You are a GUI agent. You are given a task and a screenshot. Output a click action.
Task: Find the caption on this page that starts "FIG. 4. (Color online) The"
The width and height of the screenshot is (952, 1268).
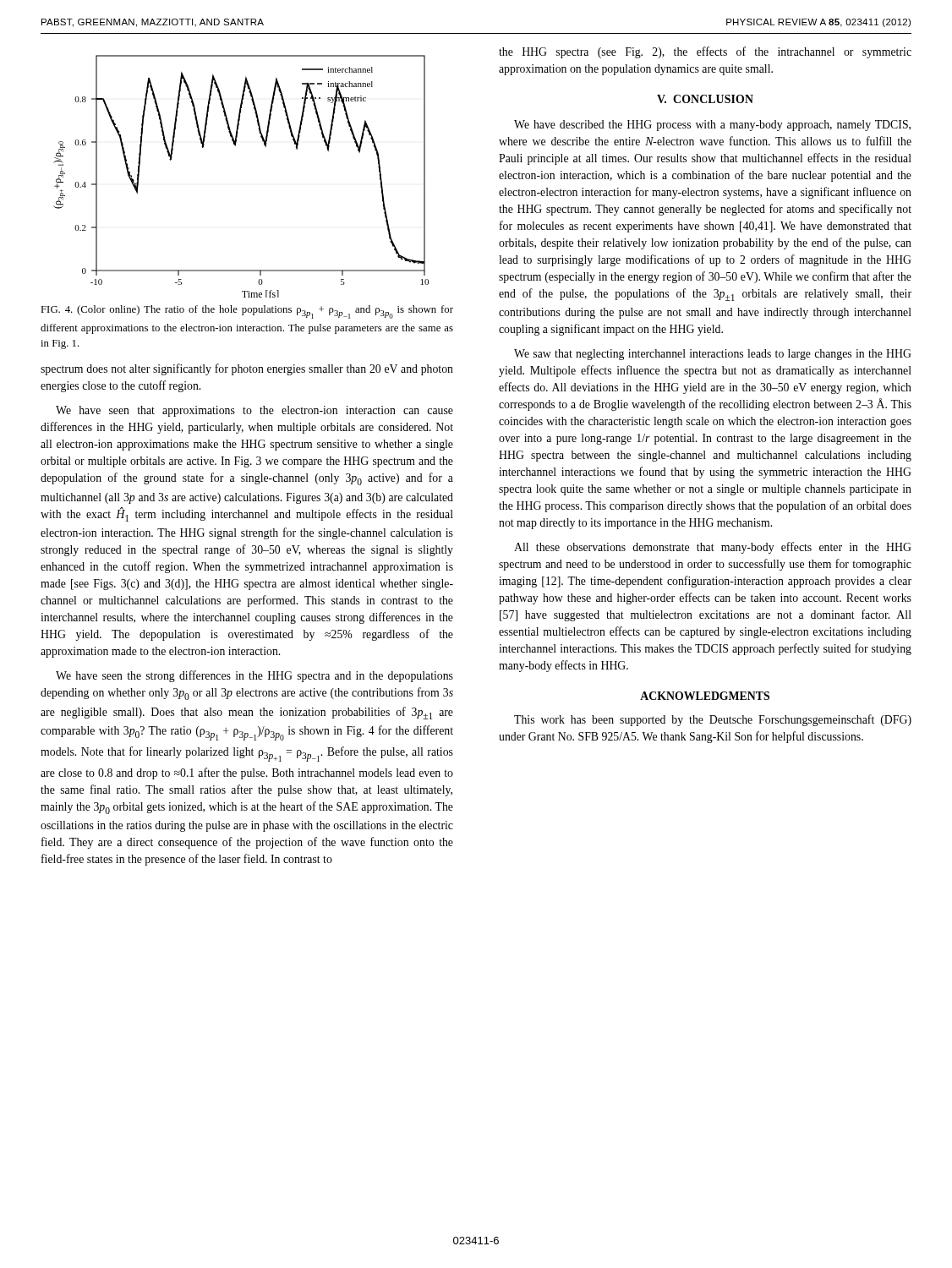tap(247, 326)
